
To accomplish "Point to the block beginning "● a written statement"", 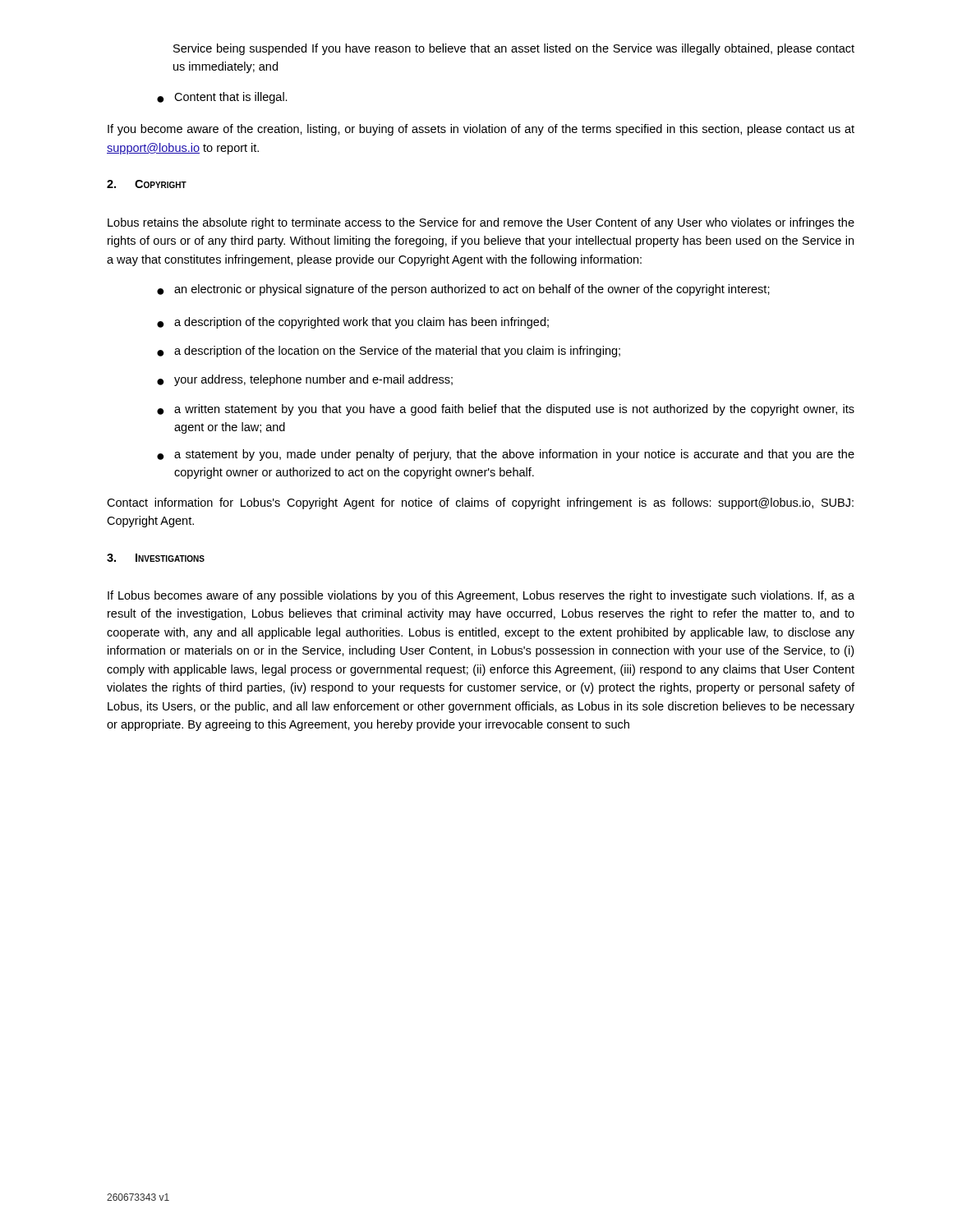I will tap(505, 418).
